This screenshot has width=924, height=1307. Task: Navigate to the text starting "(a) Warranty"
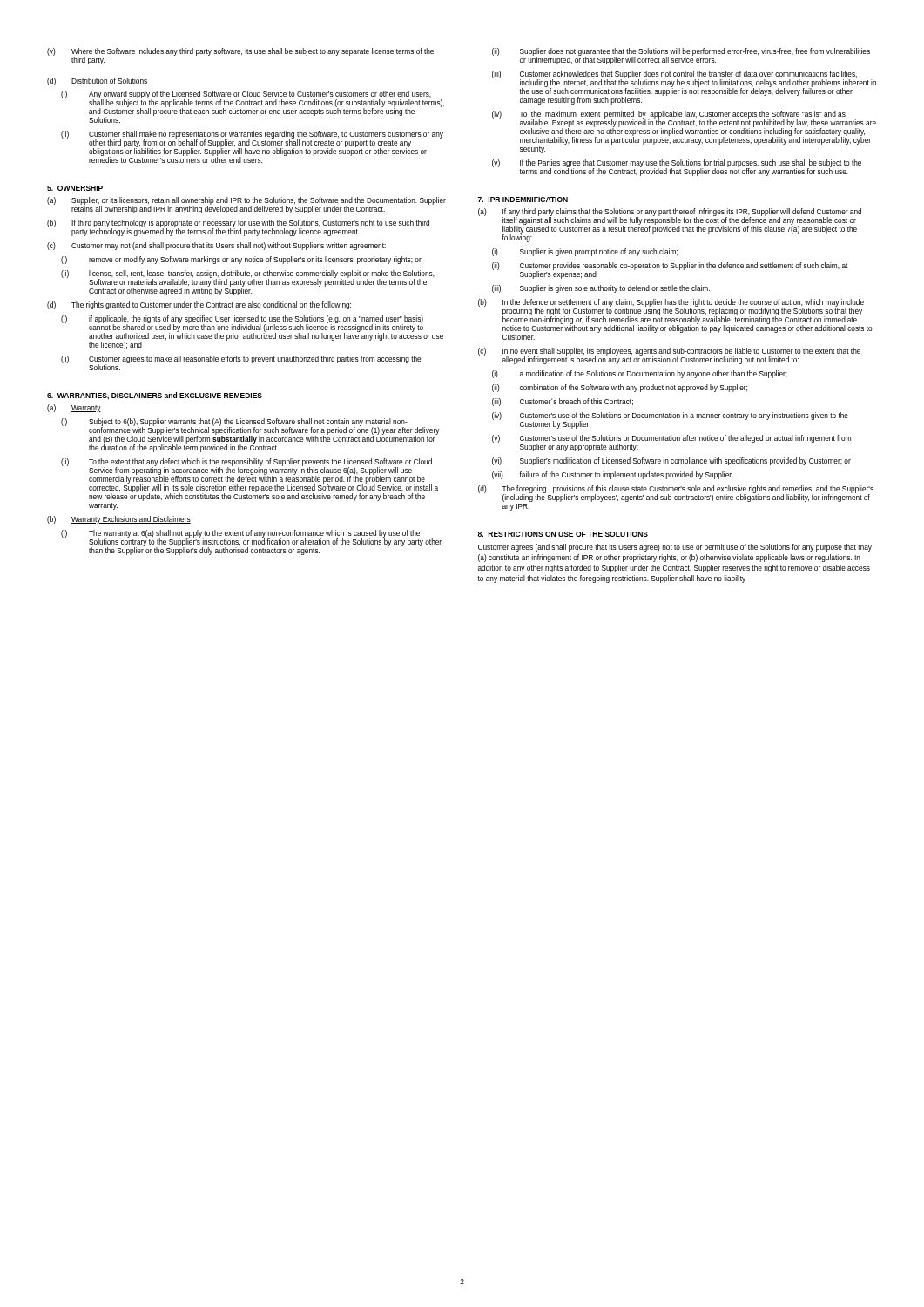(74, 408)
